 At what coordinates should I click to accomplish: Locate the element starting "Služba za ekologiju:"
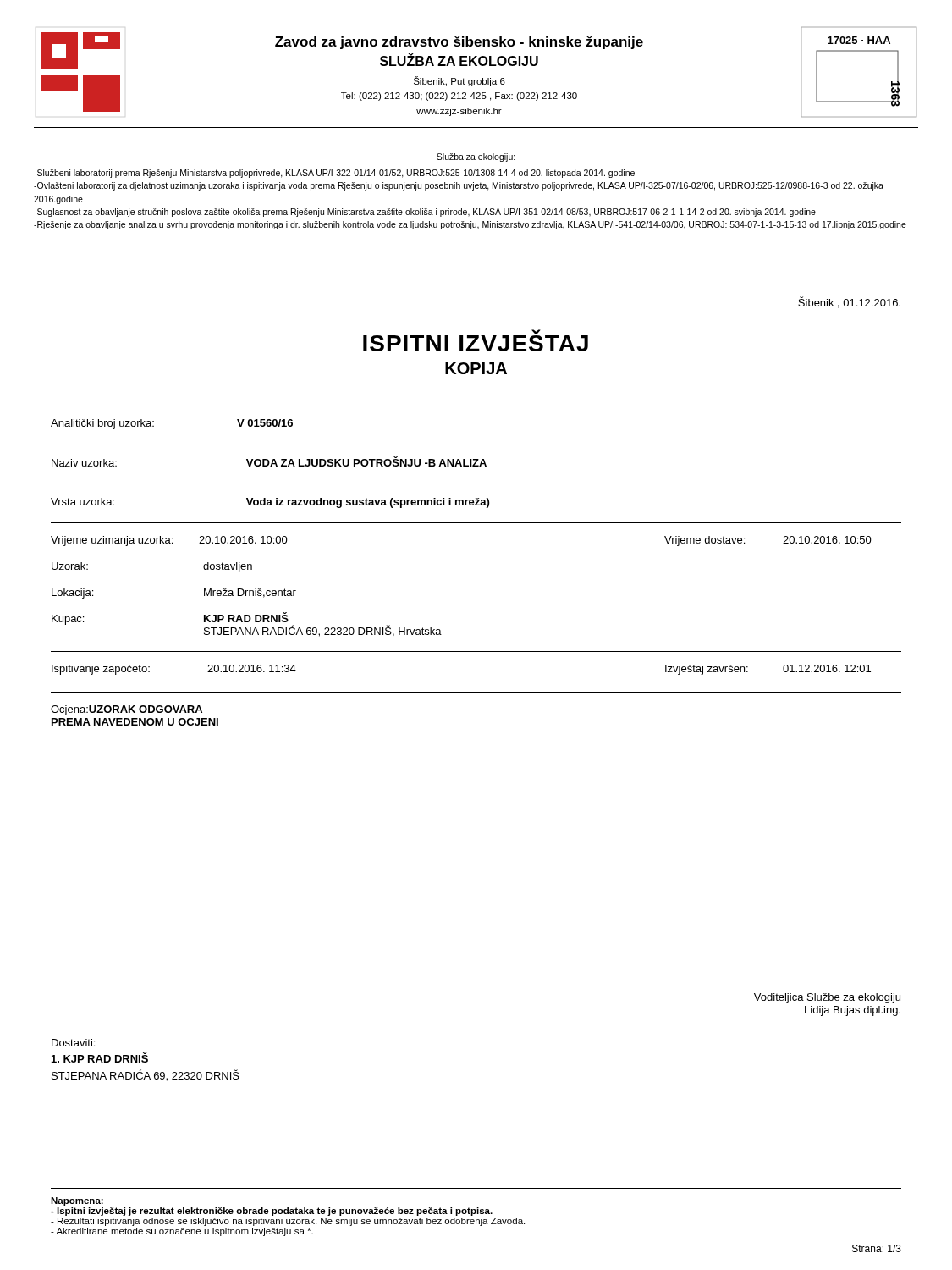point(476,157)
